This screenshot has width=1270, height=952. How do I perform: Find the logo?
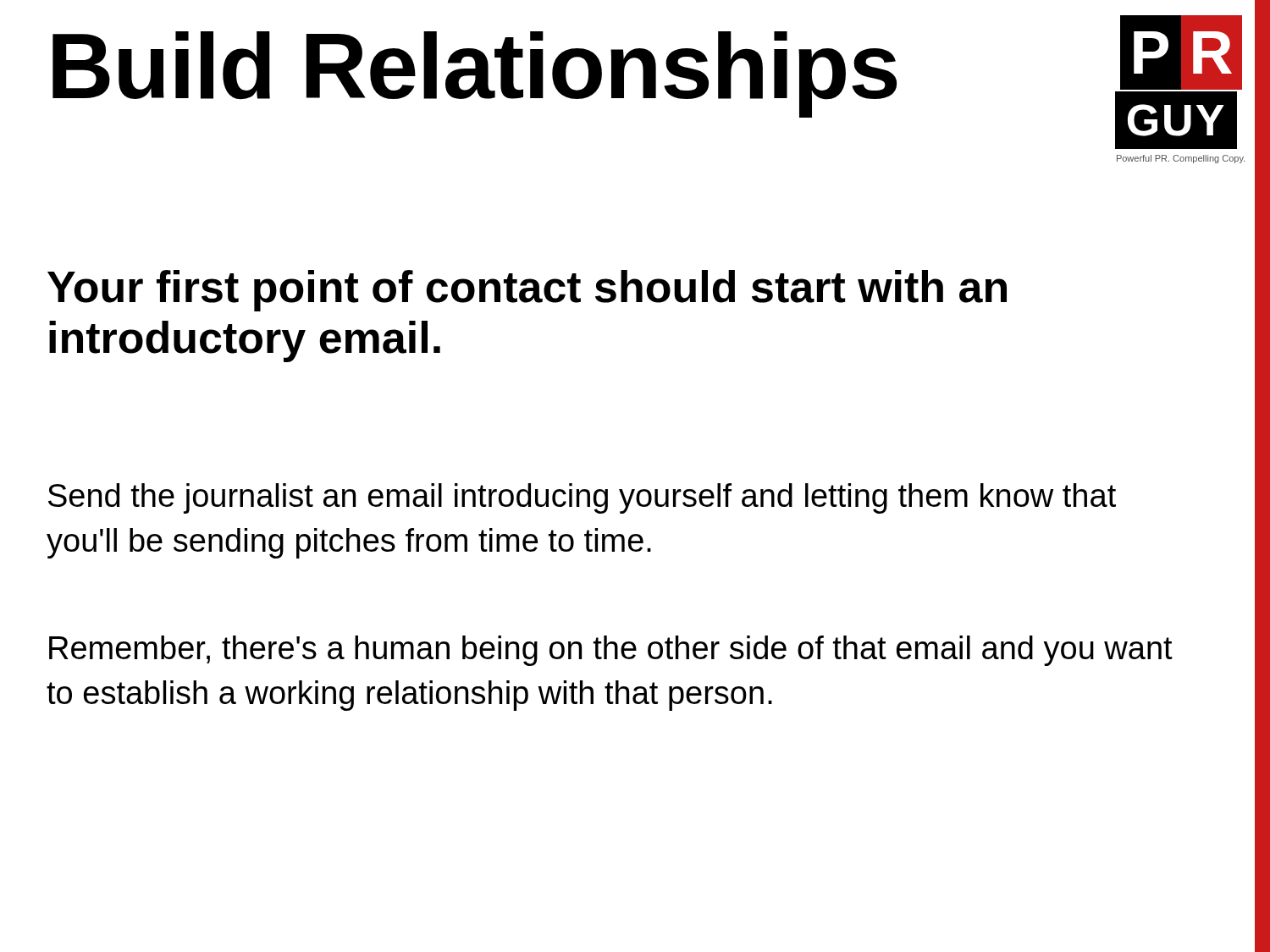[1181, 89]
